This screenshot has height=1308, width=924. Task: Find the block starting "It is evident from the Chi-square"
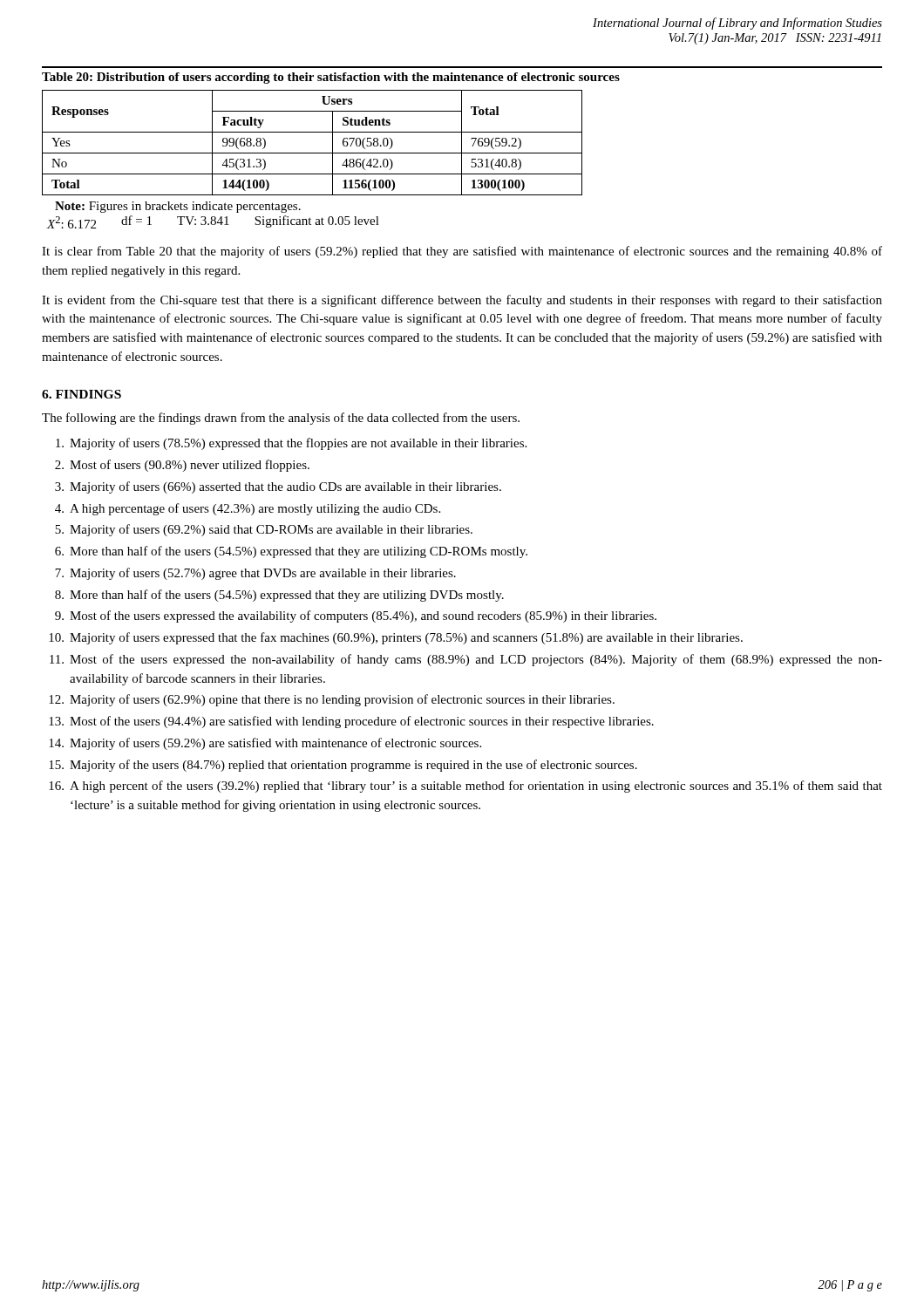(462, 328)
